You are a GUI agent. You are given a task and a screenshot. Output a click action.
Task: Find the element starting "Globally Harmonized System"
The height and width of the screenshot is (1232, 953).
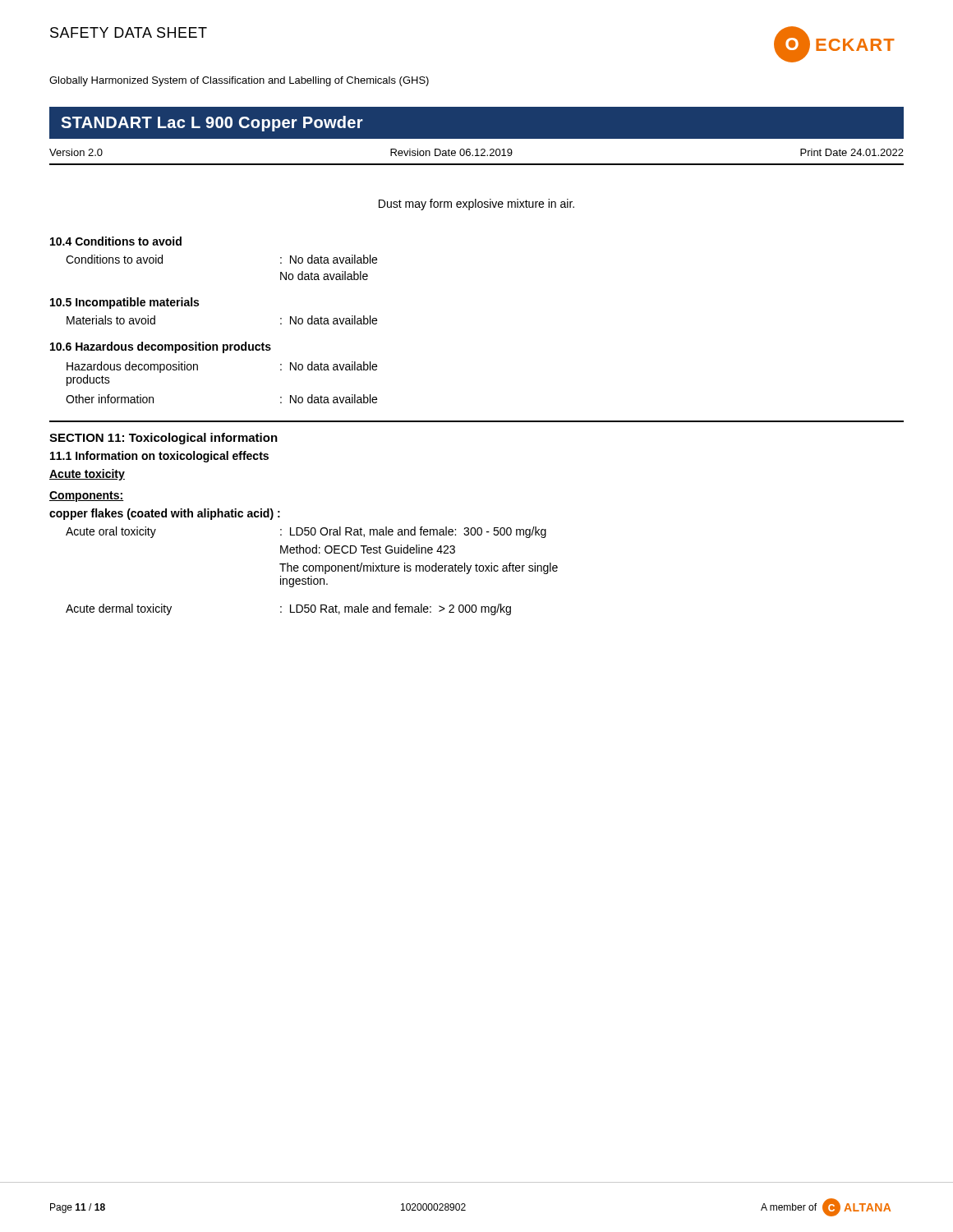click(239, 80)
